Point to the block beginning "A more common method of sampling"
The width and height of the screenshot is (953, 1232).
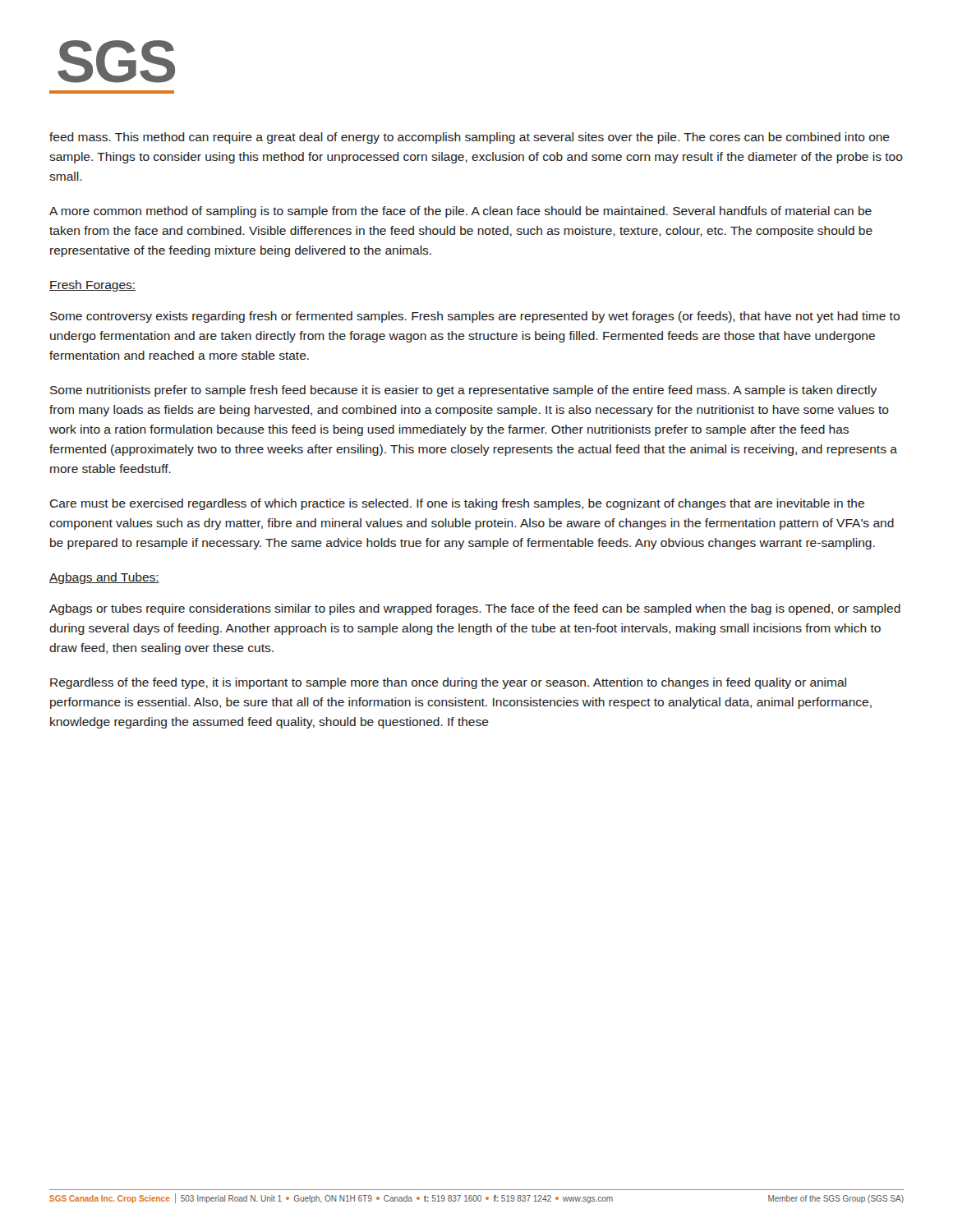coord(461,230)
